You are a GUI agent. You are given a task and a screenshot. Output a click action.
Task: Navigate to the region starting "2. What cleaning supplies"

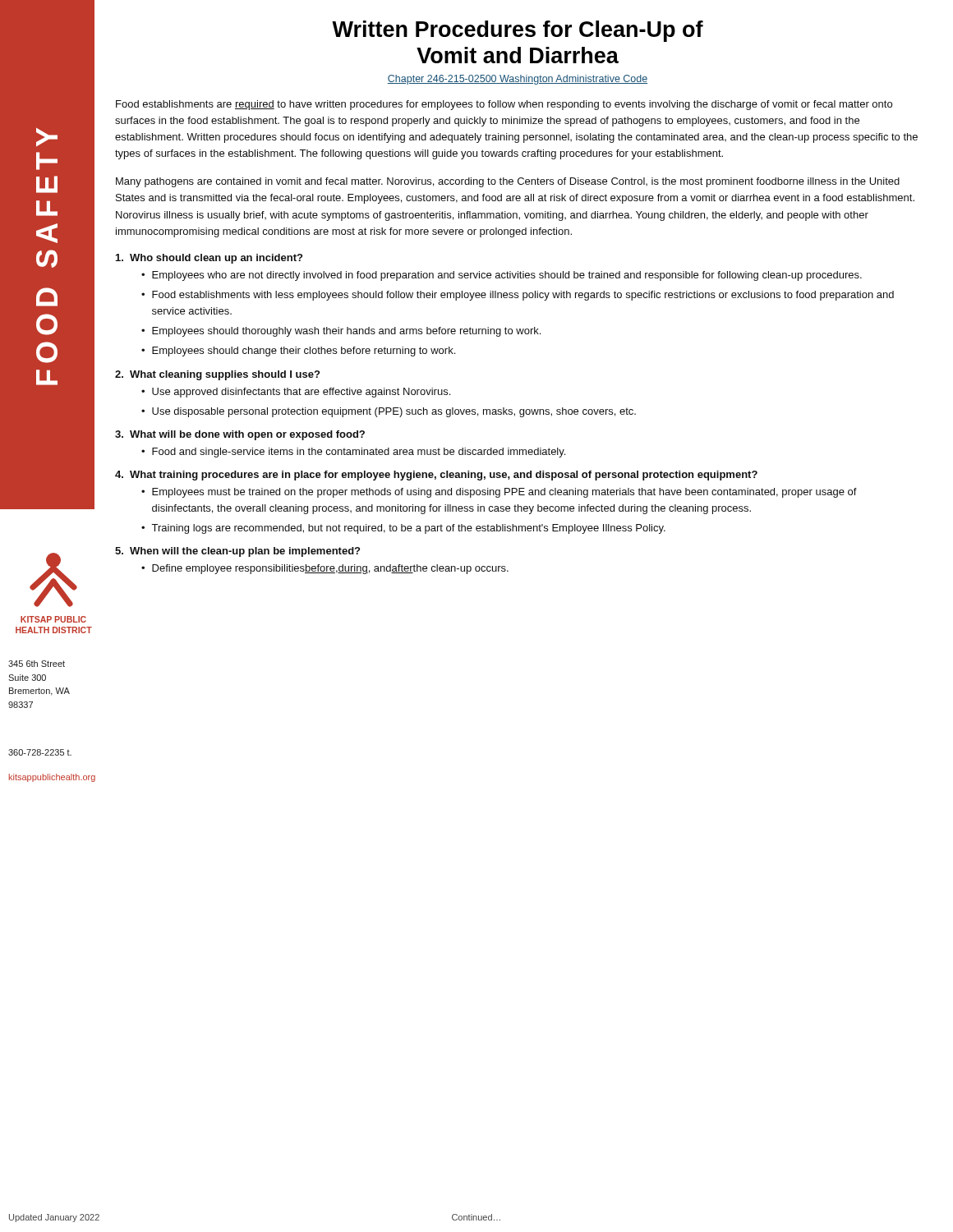pos(218,374)
